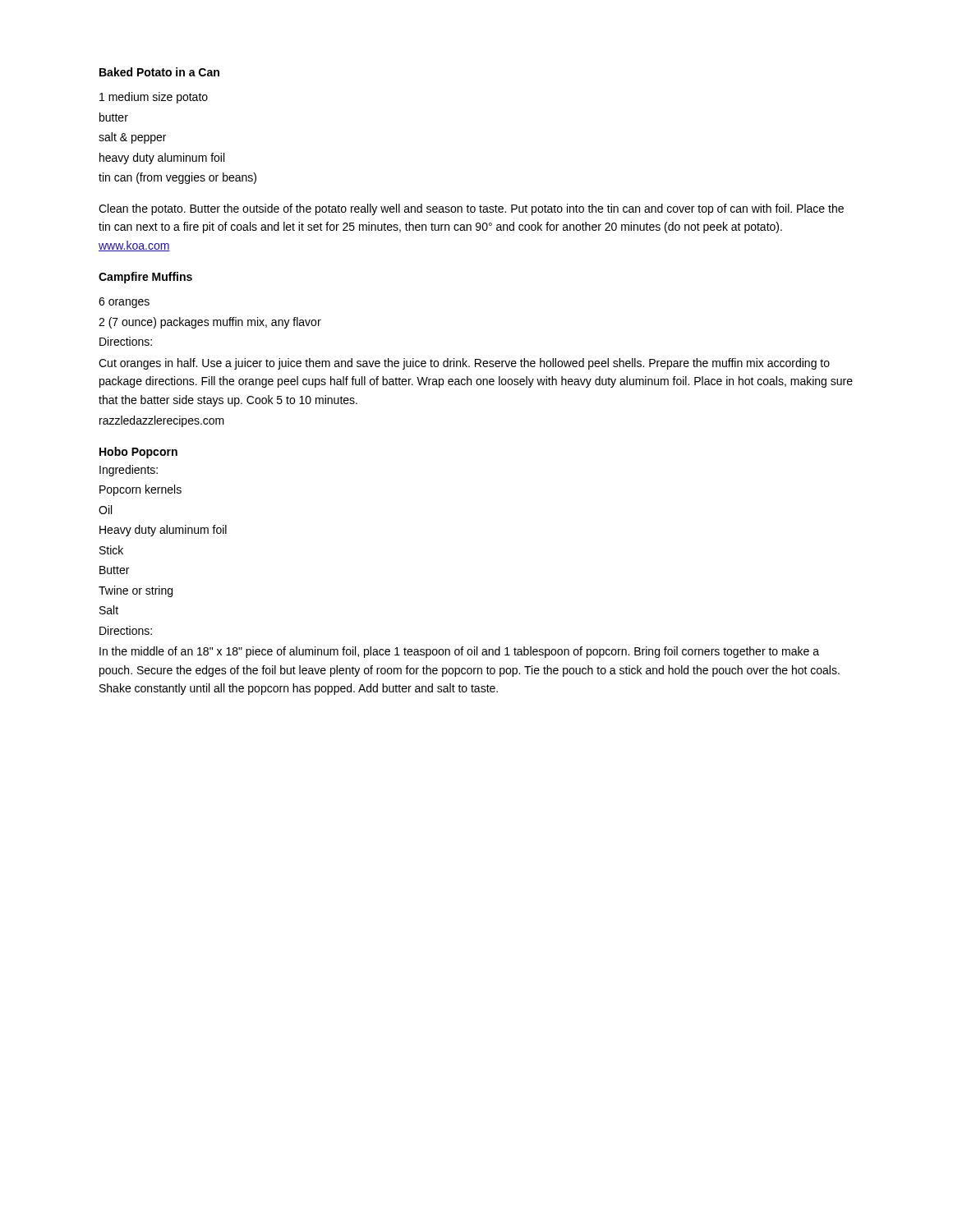Click on the region starting "1 medium size"
The width and height of the screenshot is (953, 1232).
[x=153, y=97]
